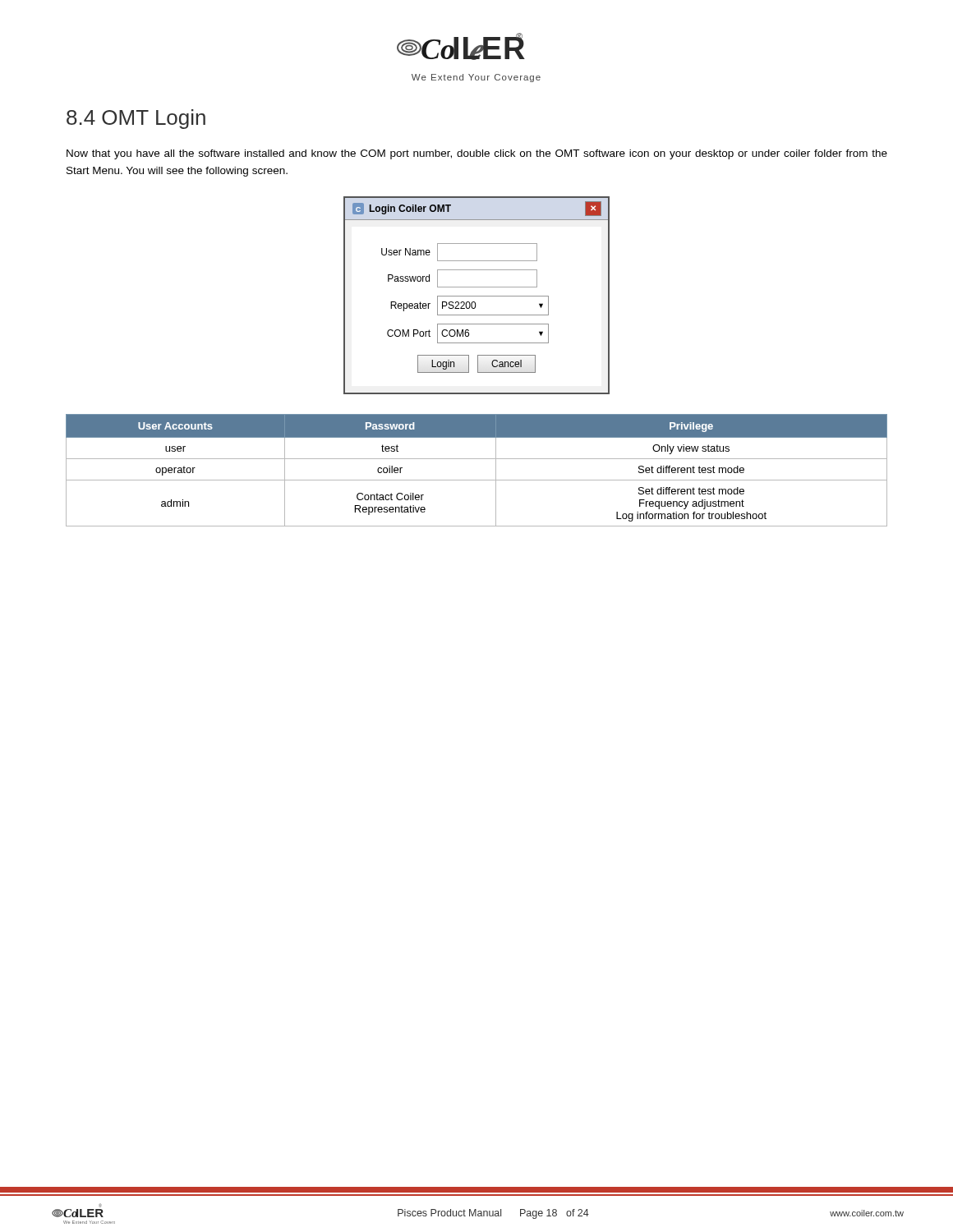Locate the screenshot
953x1232 pixels.
pos(476,295)
